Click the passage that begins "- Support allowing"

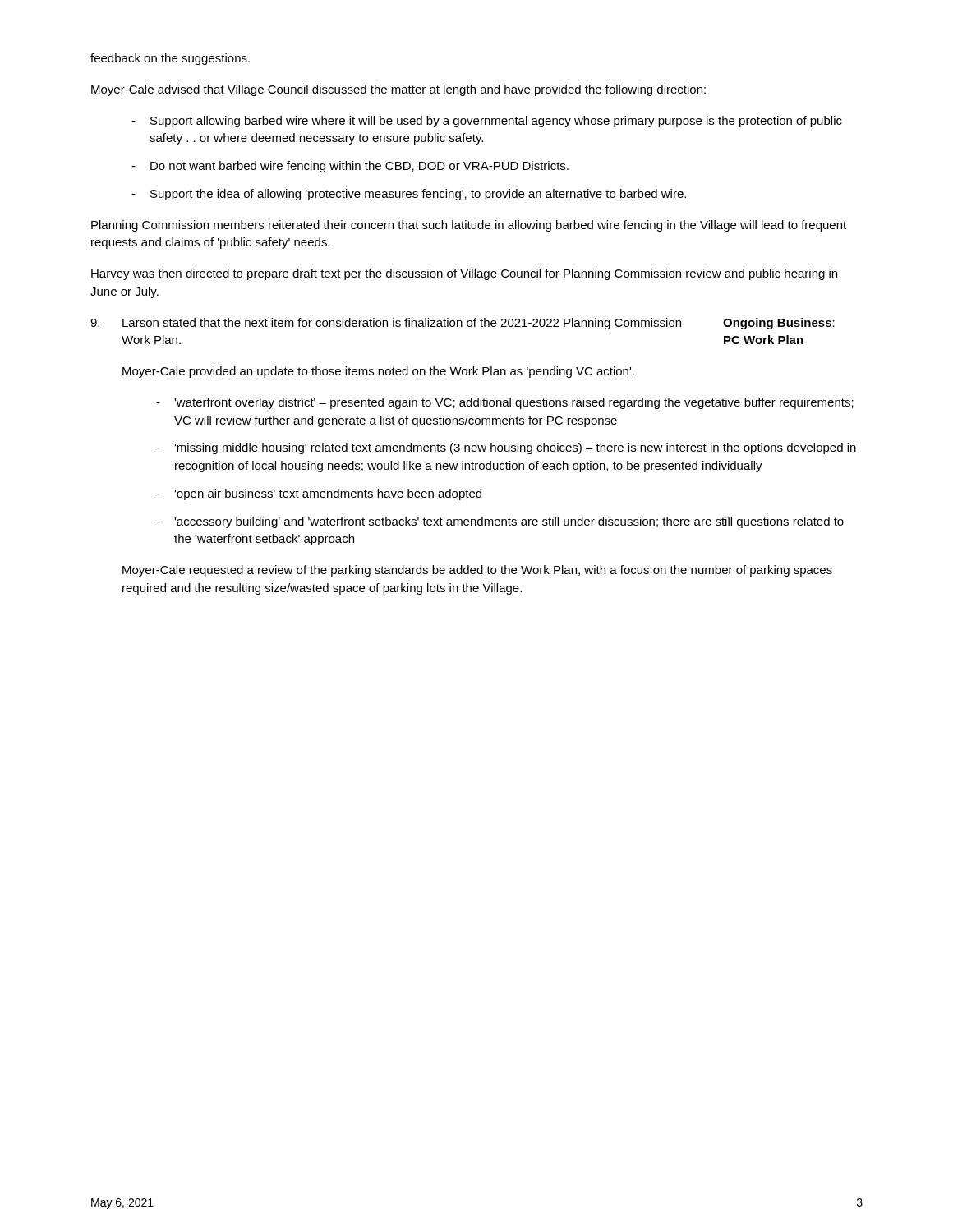(x=497, y=129)
